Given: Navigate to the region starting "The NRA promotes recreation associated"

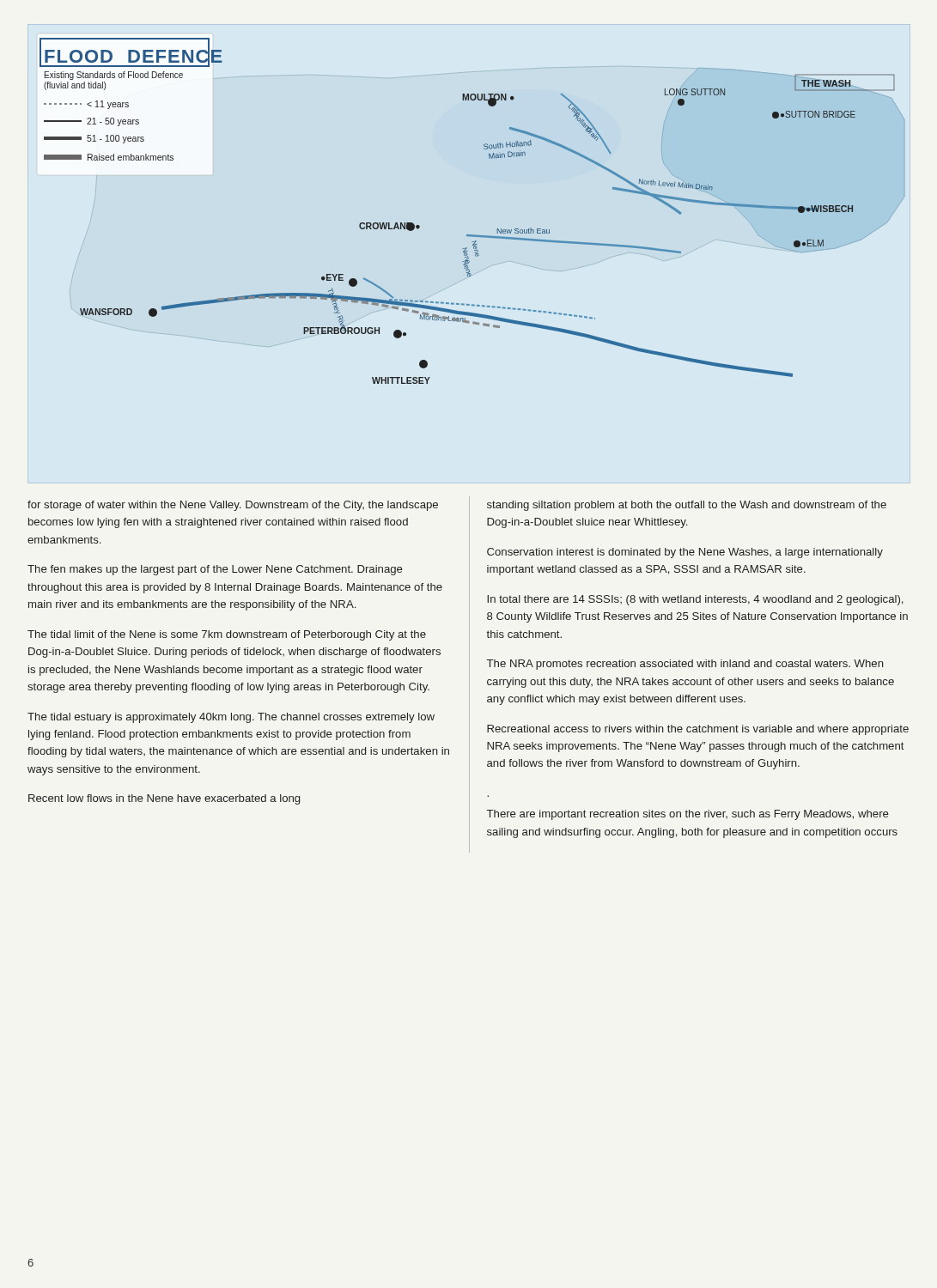Looking at the screenshot, I should [x=690, y=681].
